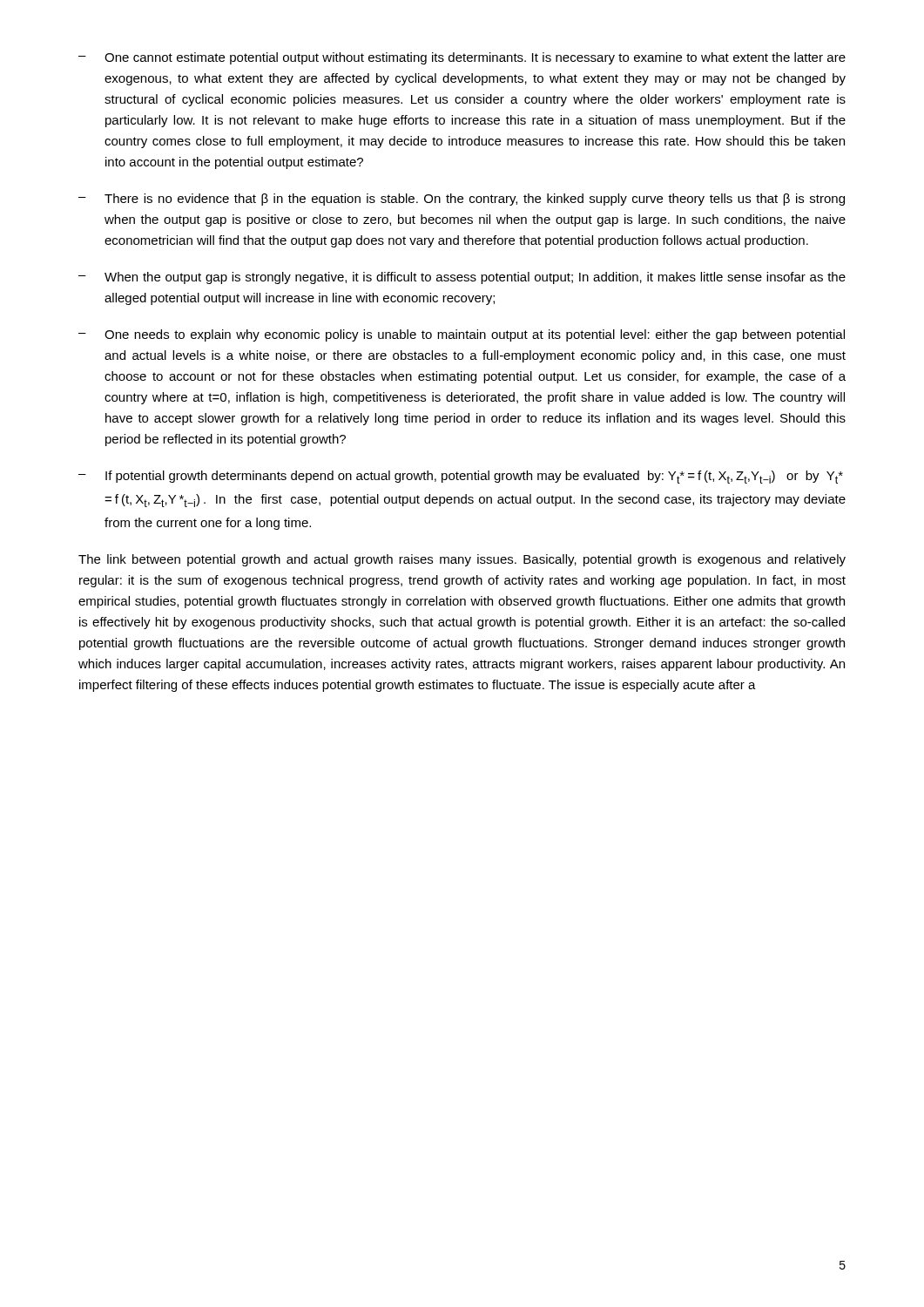Click on the text block that reads "The link between potential growth and actual growth"

pos(462,622)
